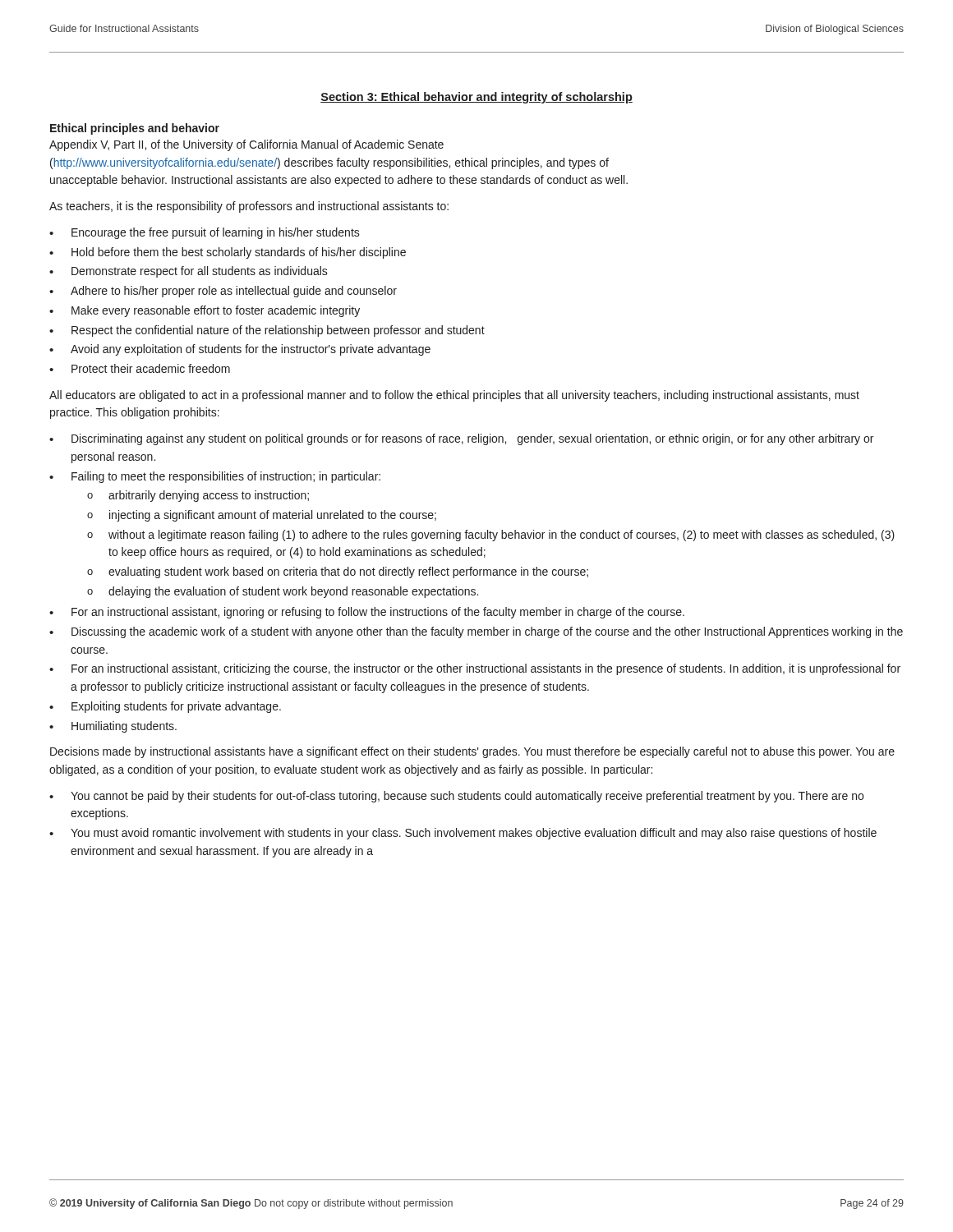
Task: Navigate to the element starting "Respect the confidential nature of the relationship"
Action: [487, 330]
